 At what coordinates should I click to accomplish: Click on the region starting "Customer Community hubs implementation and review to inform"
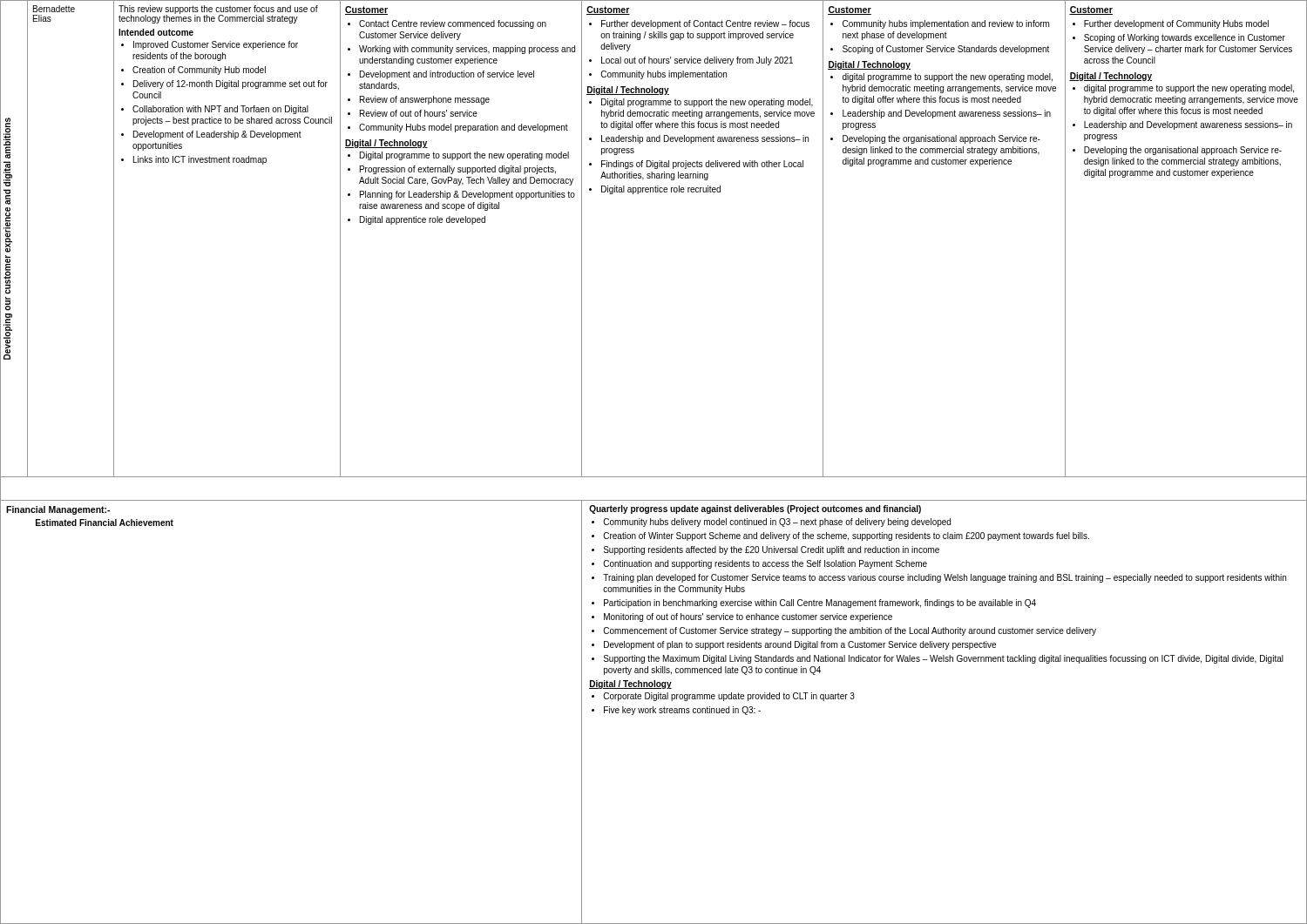coord(944,86)
